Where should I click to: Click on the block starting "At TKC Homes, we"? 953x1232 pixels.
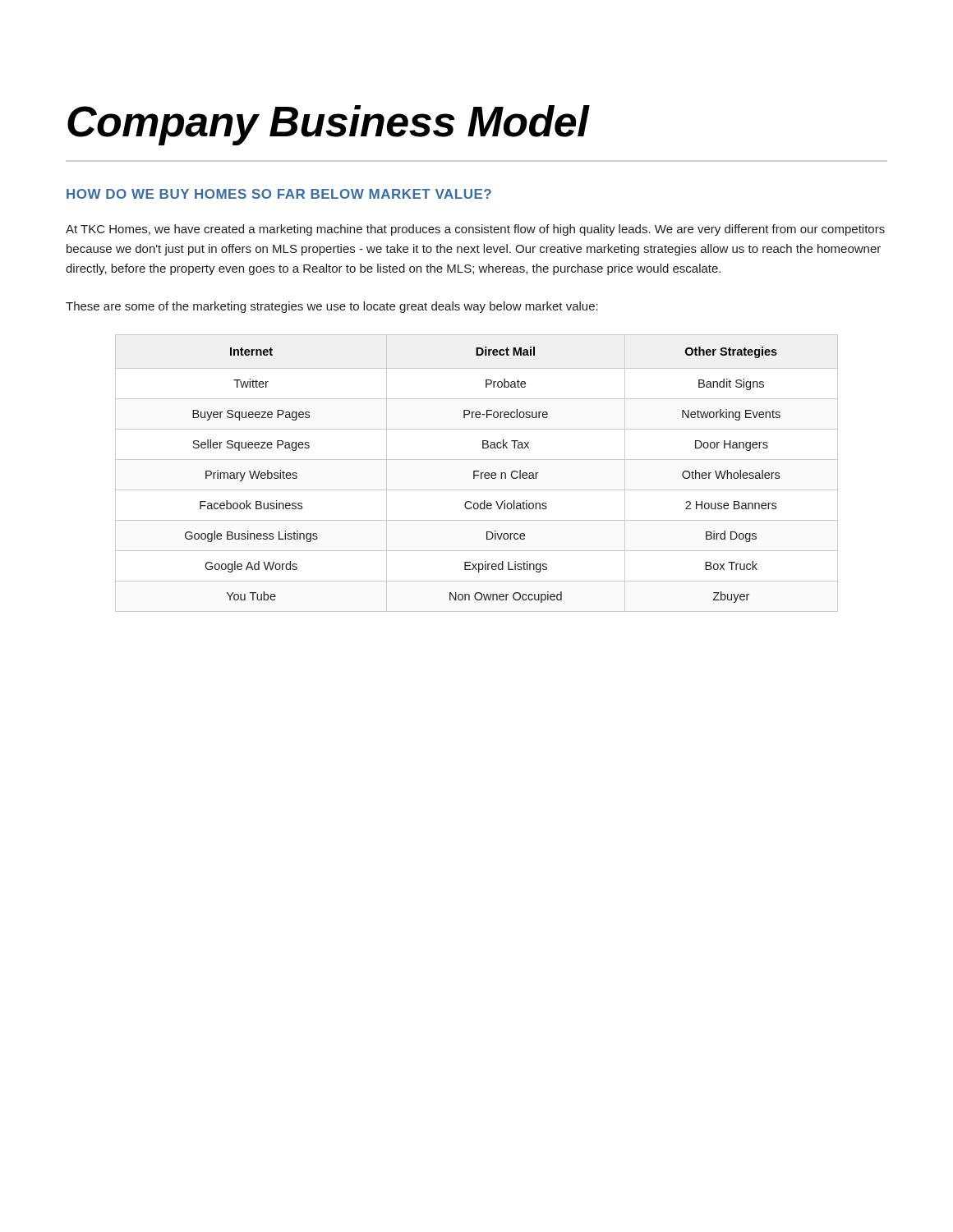[x=476, y=249]
